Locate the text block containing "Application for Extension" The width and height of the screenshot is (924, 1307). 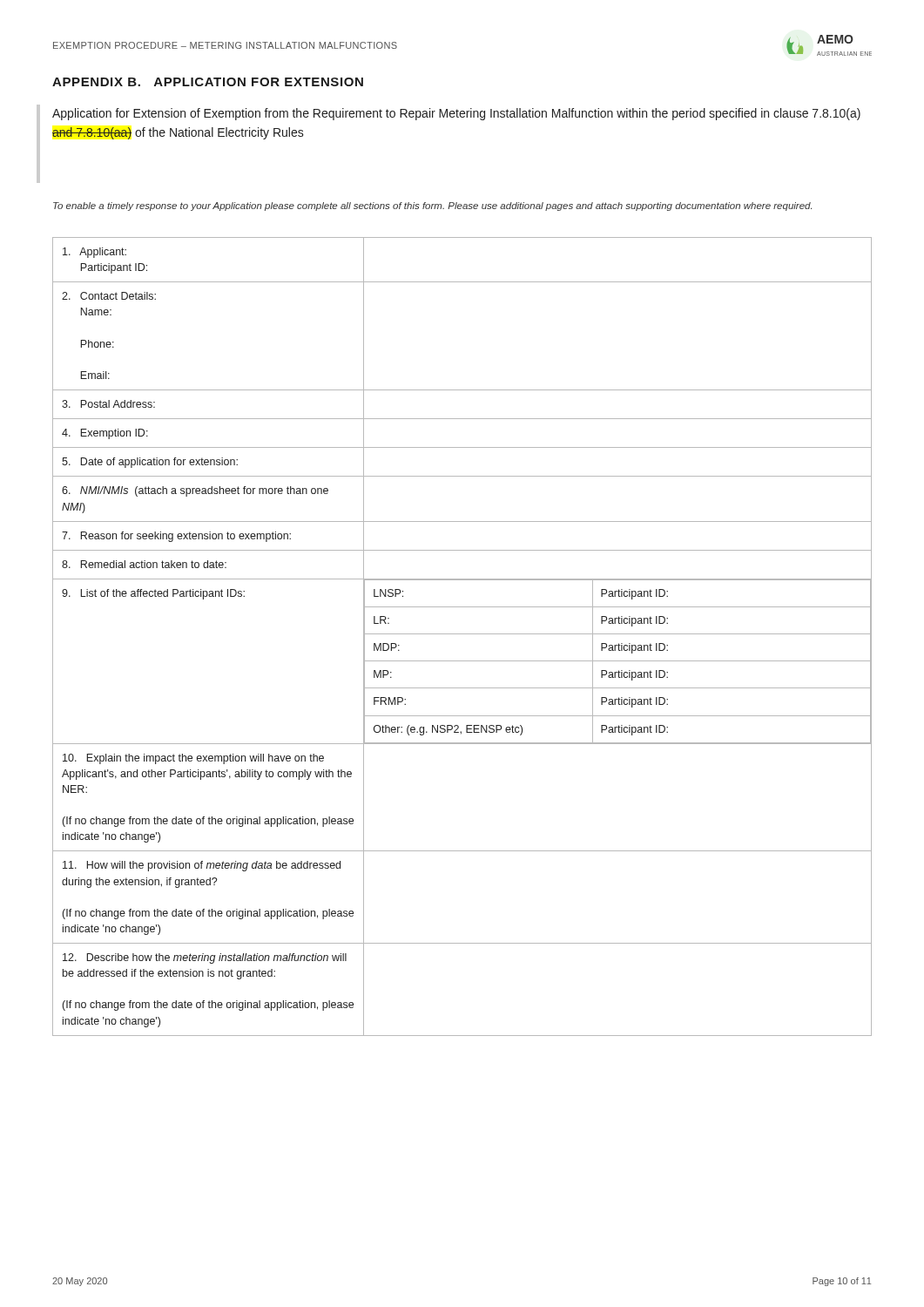pyautogui.click(x=457, y=123)
